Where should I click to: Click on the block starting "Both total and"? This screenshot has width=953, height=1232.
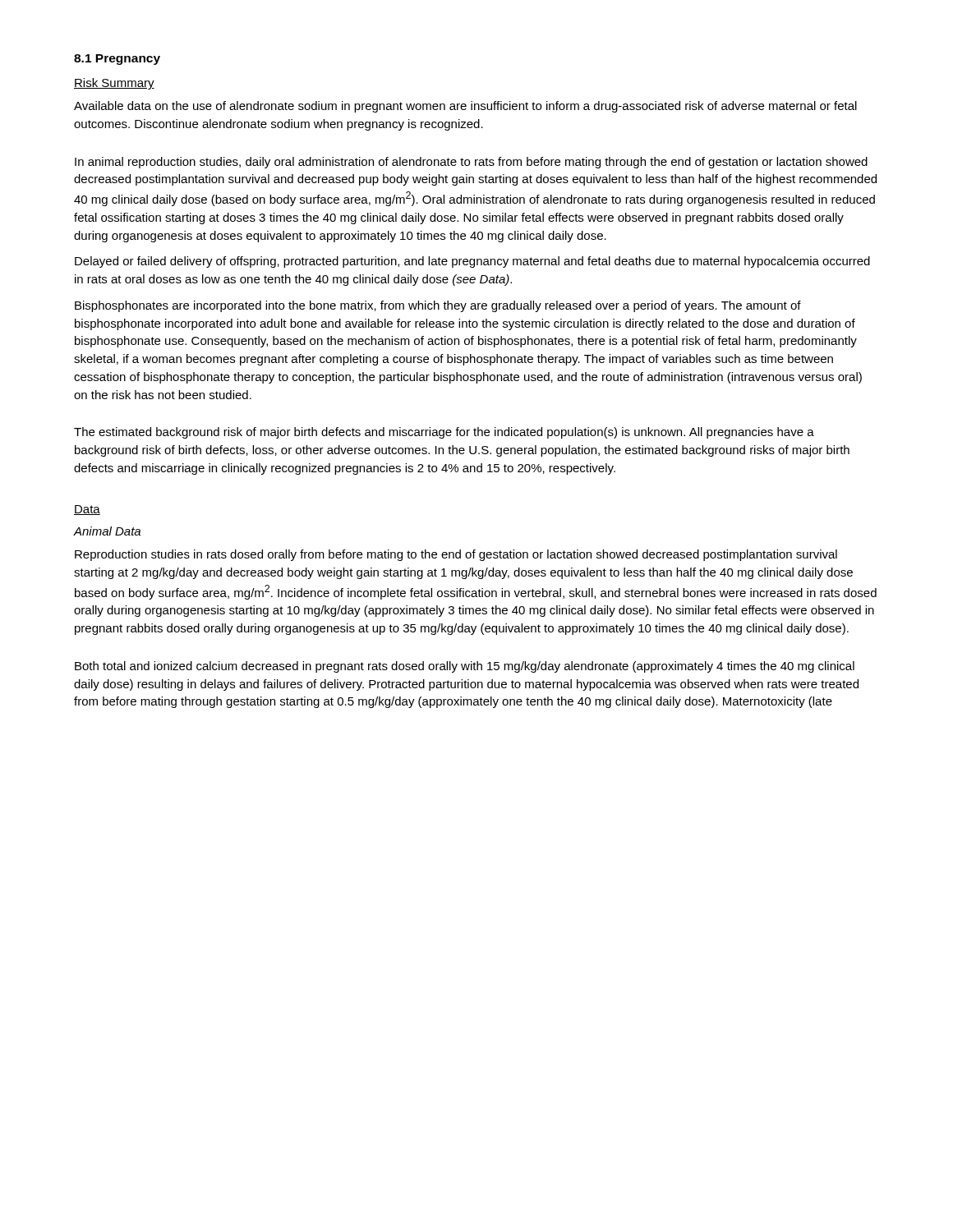(x=476, y=684)
